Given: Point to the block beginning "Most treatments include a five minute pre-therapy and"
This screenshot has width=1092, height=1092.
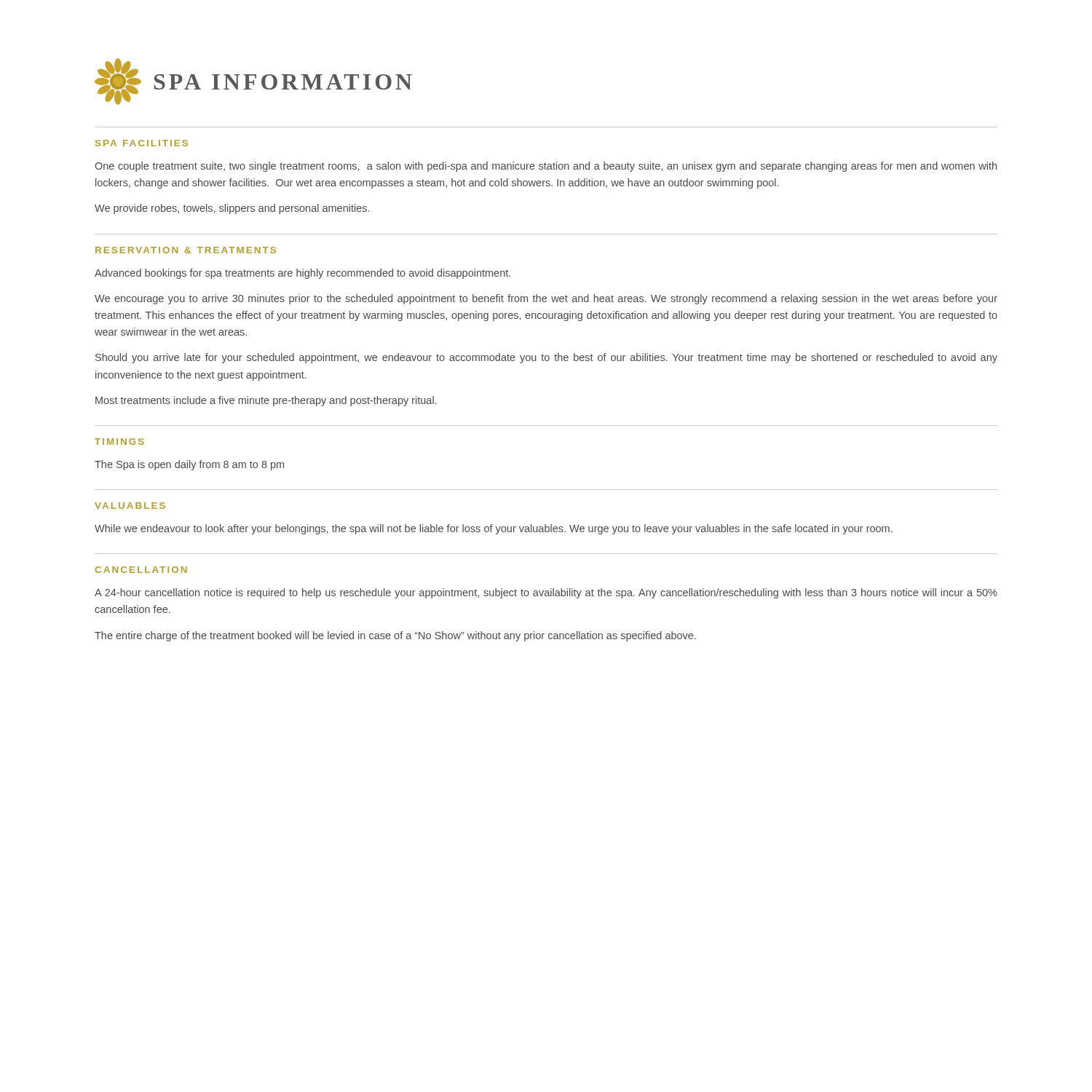Looking at the screenshot, I should (266, 400).
